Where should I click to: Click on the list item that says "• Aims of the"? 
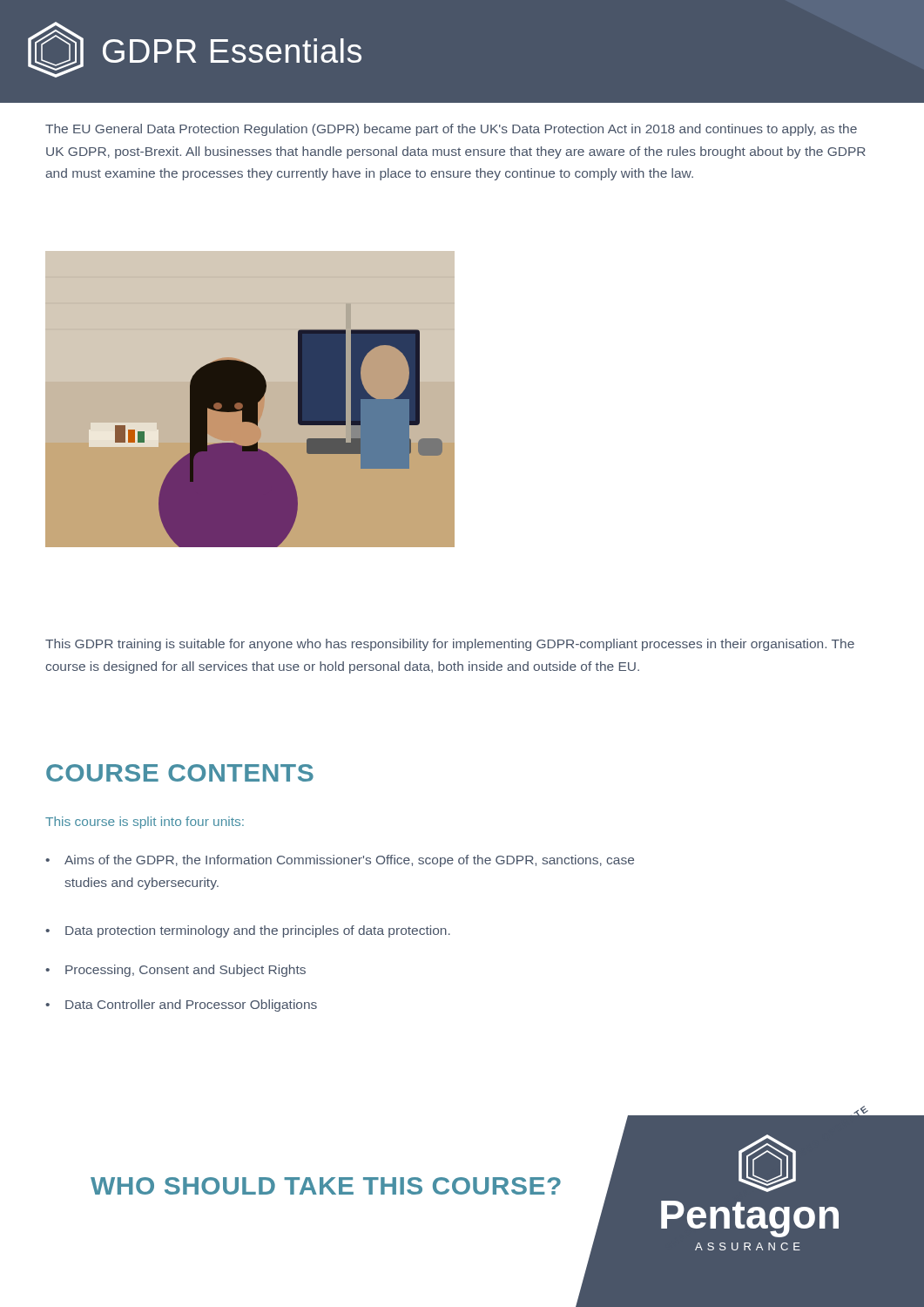340,869
